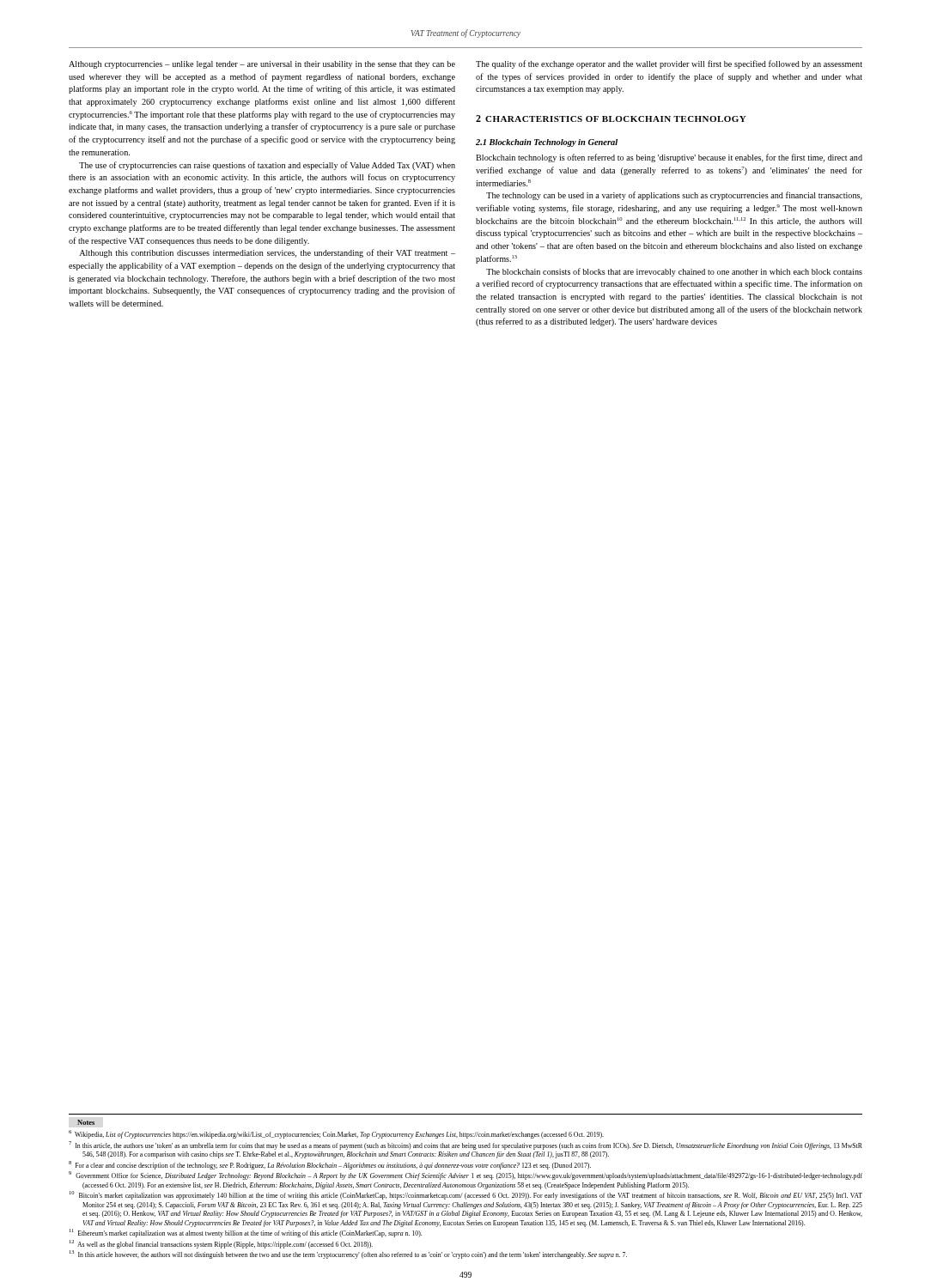The height and width of the screenshot is (1288, 931).
Task: Find the block on this page that starts "Blockchain technology is often referred"
Action: pyautogui.click(x=669, y=170)
